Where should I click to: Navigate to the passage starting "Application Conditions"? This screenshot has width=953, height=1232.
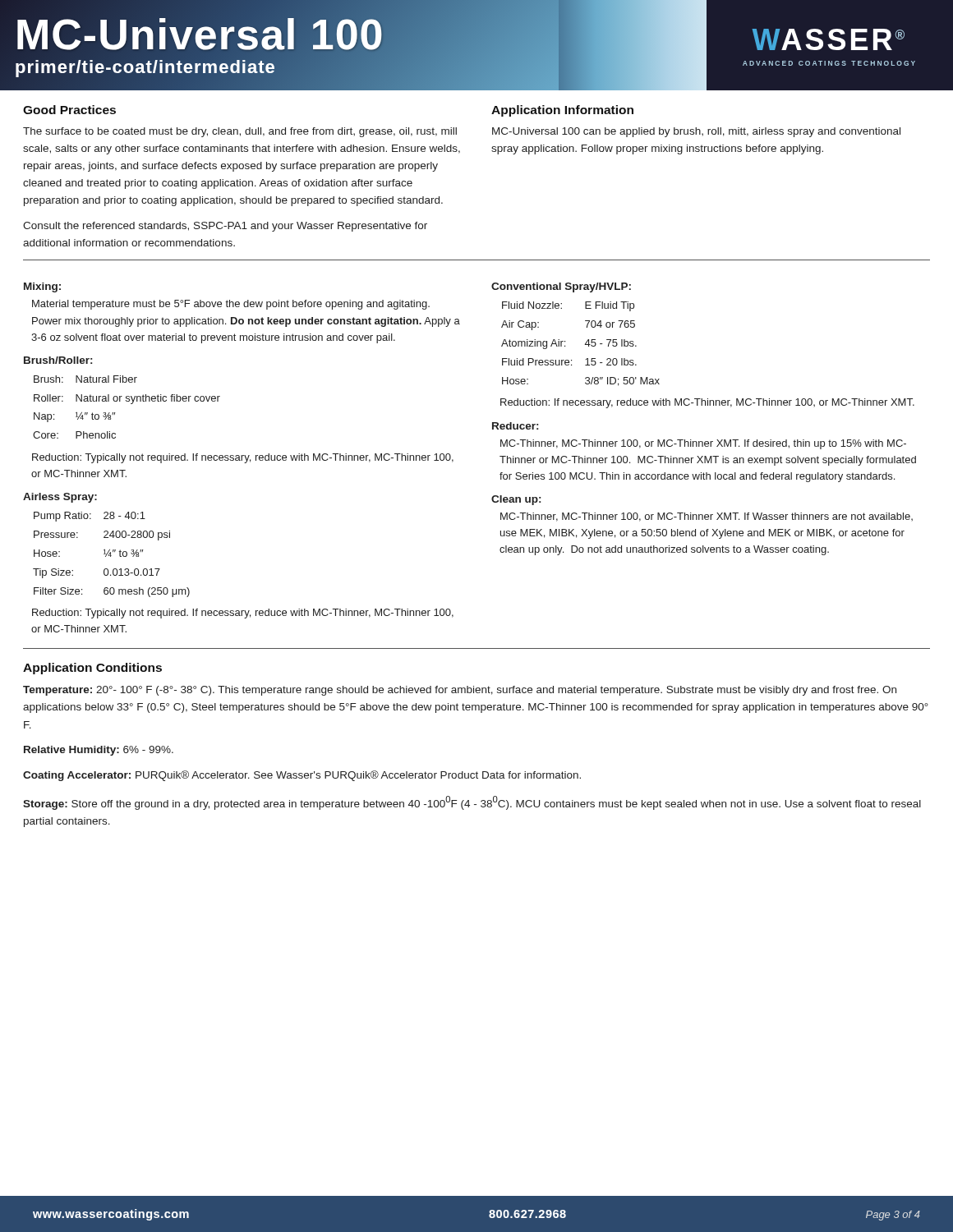(92, 669)
